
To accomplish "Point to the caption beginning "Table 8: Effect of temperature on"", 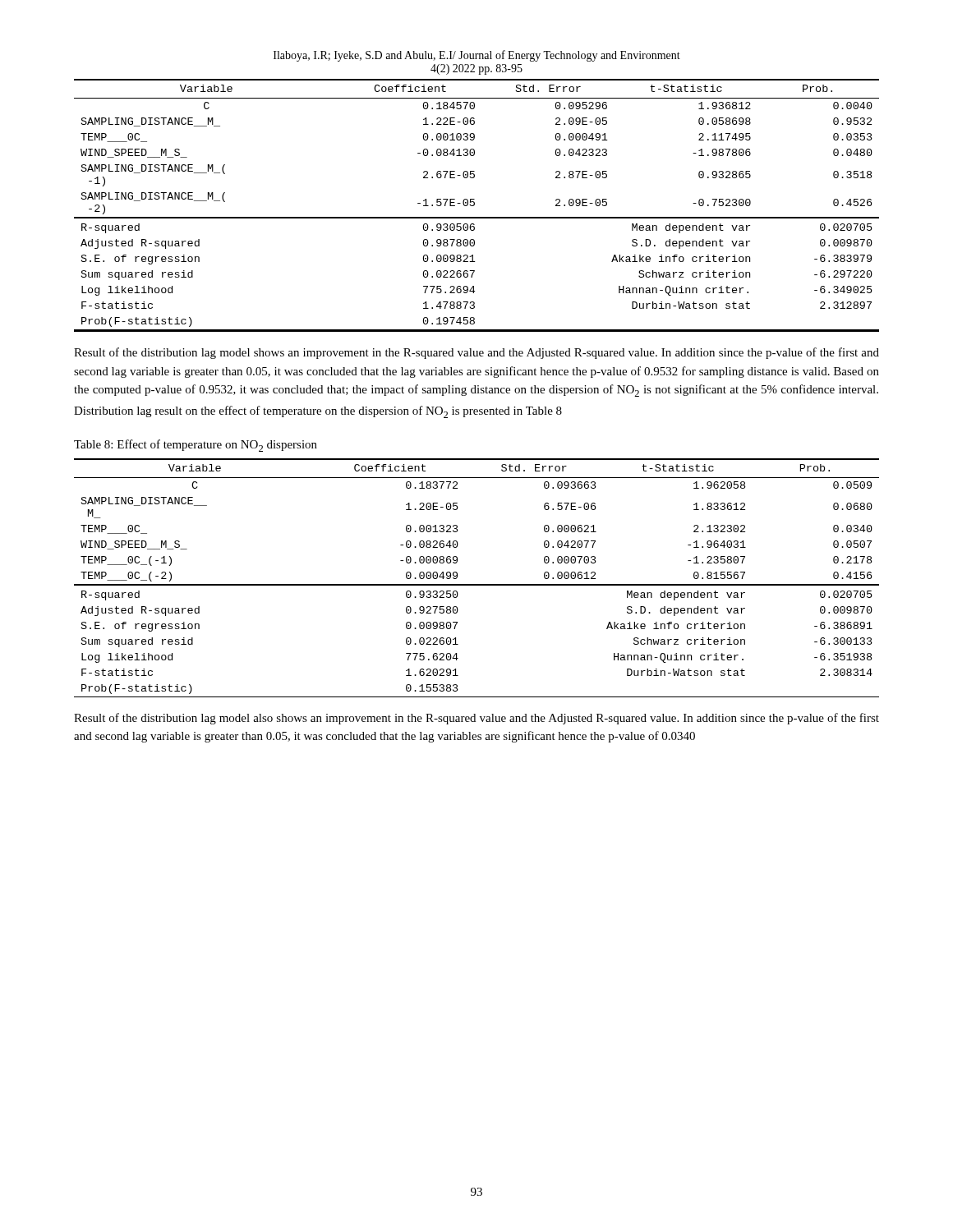I will click(196, 446).
